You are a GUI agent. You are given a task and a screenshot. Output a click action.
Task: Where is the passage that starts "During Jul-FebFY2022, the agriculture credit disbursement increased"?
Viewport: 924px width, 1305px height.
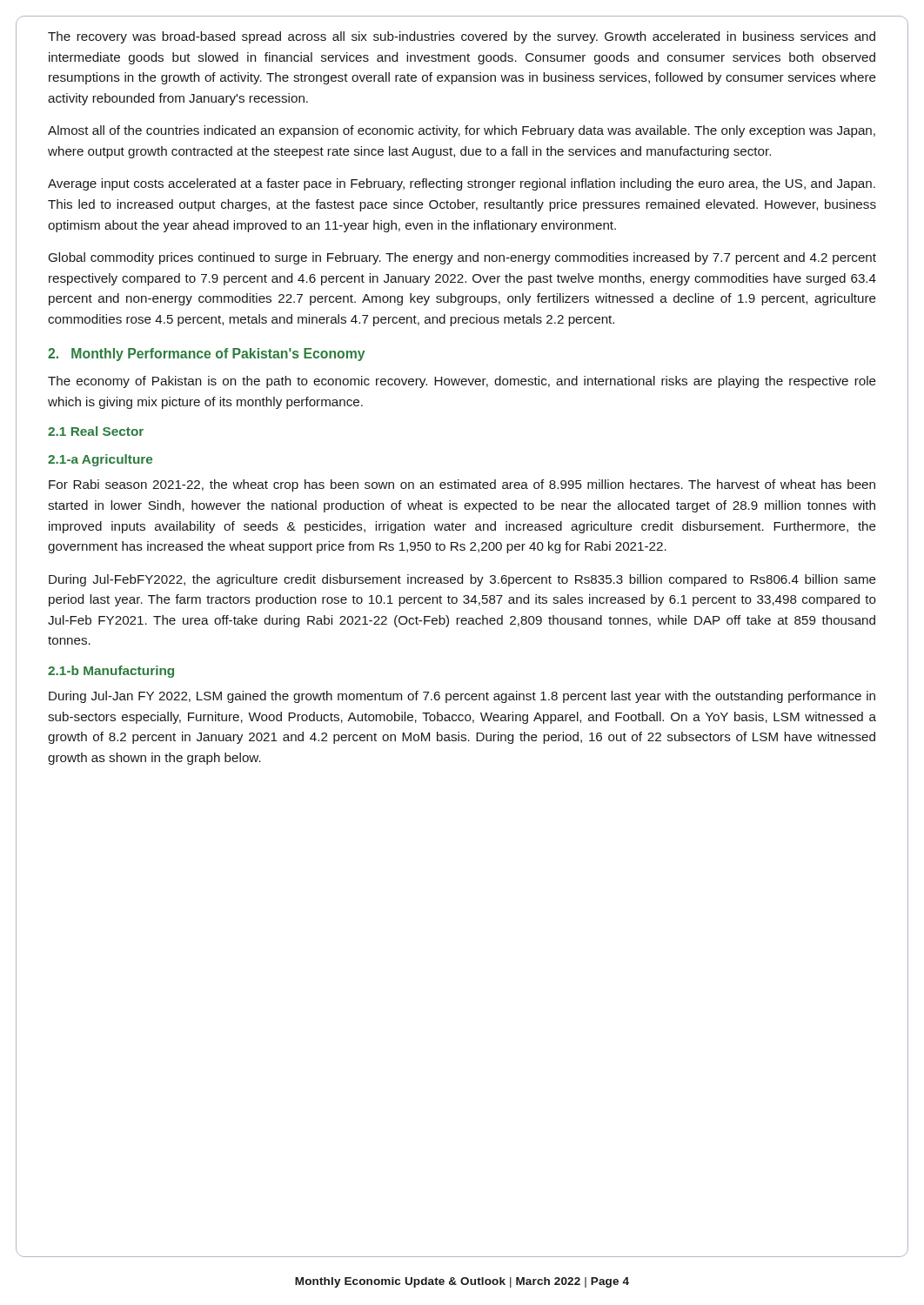tap(462, 609)
